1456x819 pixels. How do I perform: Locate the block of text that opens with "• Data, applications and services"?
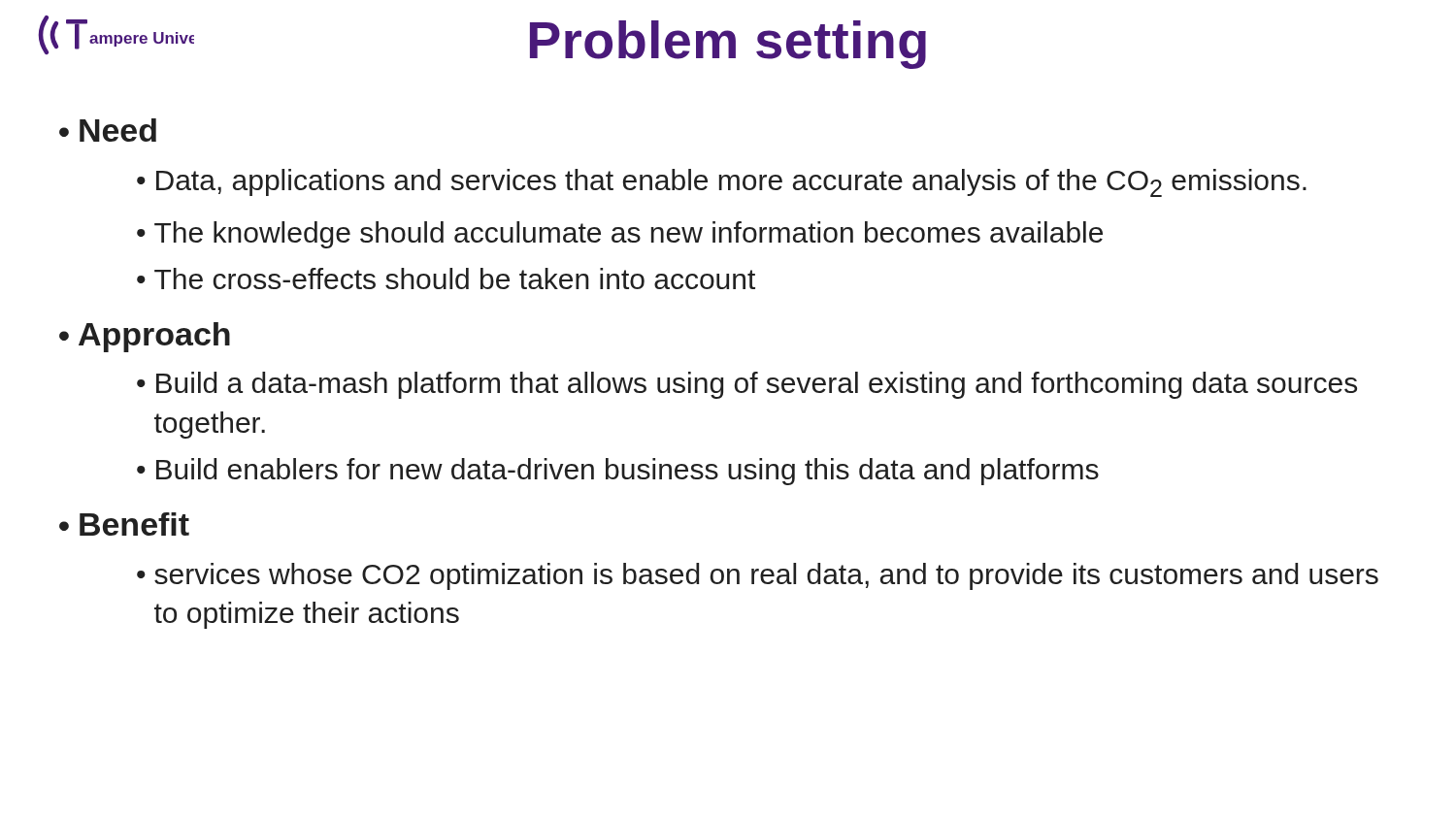coord(767,183)
